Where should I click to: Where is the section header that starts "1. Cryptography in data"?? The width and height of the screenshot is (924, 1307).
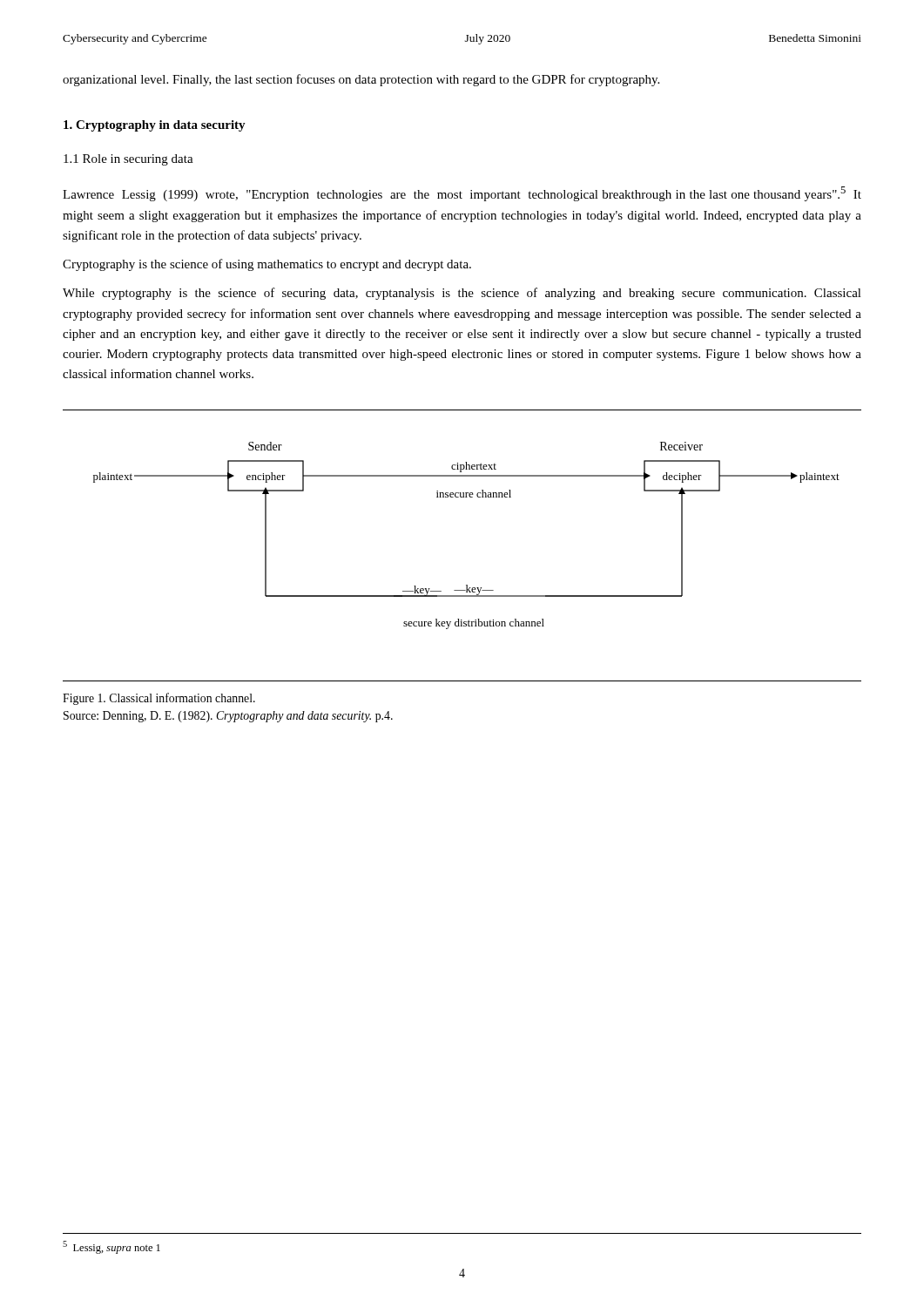point(154,125)
